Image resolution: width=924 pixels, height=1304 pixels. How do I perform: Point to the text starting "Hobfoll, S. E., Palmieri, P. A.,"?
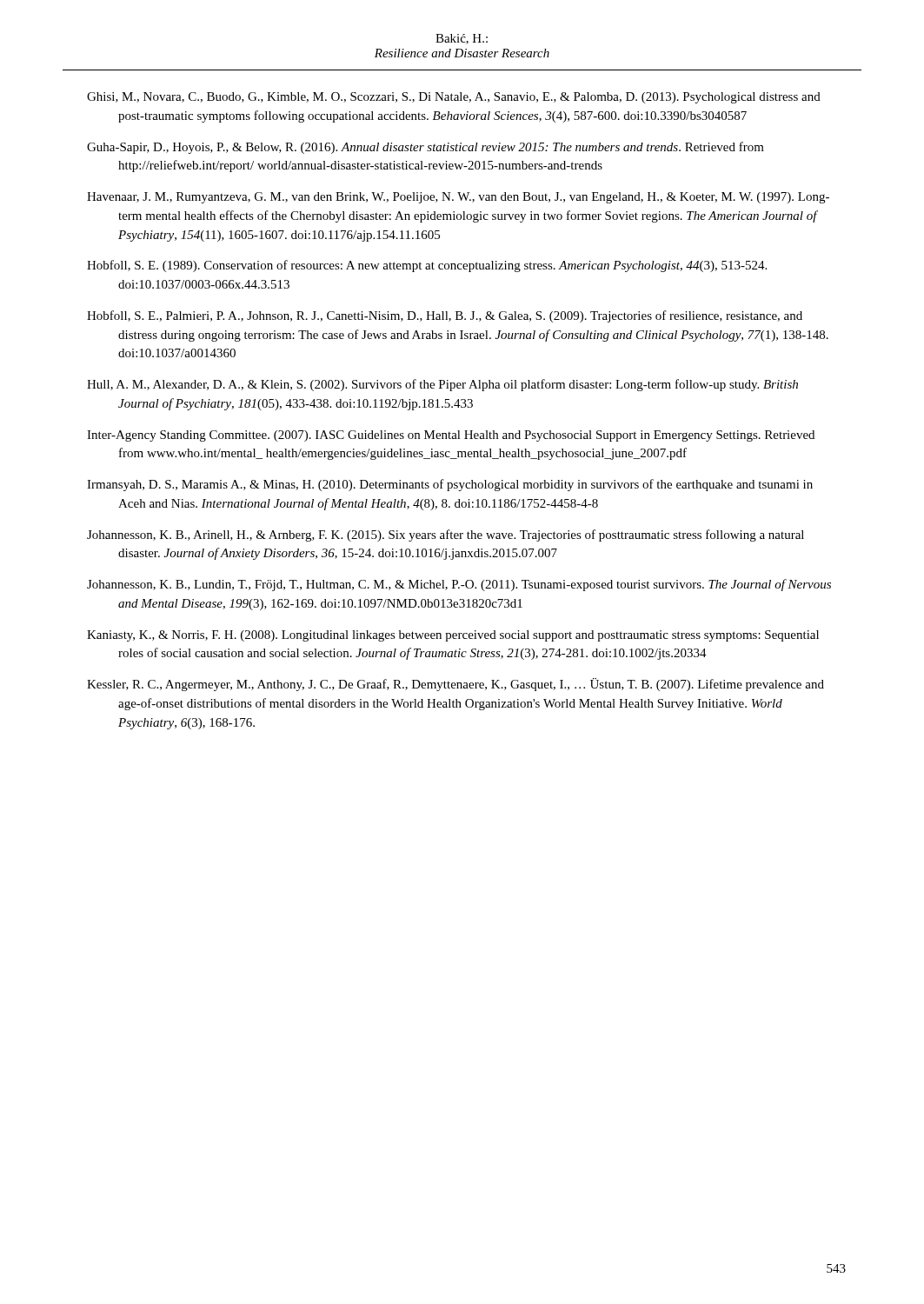pyautogui.click(x=458, y=334)
